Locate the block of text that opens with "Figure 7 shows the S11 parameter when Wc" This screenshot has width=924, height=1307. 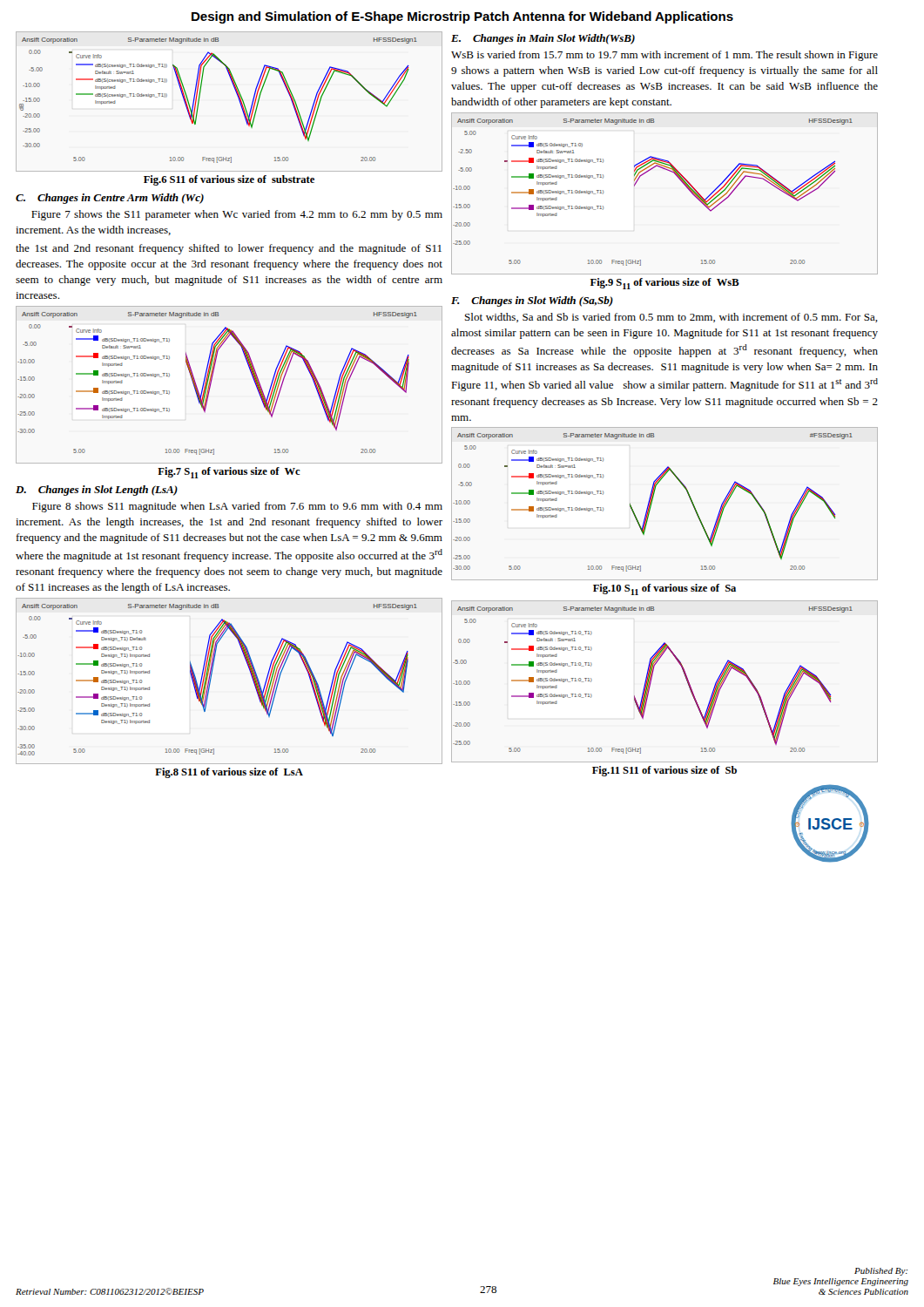(x=229, y=222)
